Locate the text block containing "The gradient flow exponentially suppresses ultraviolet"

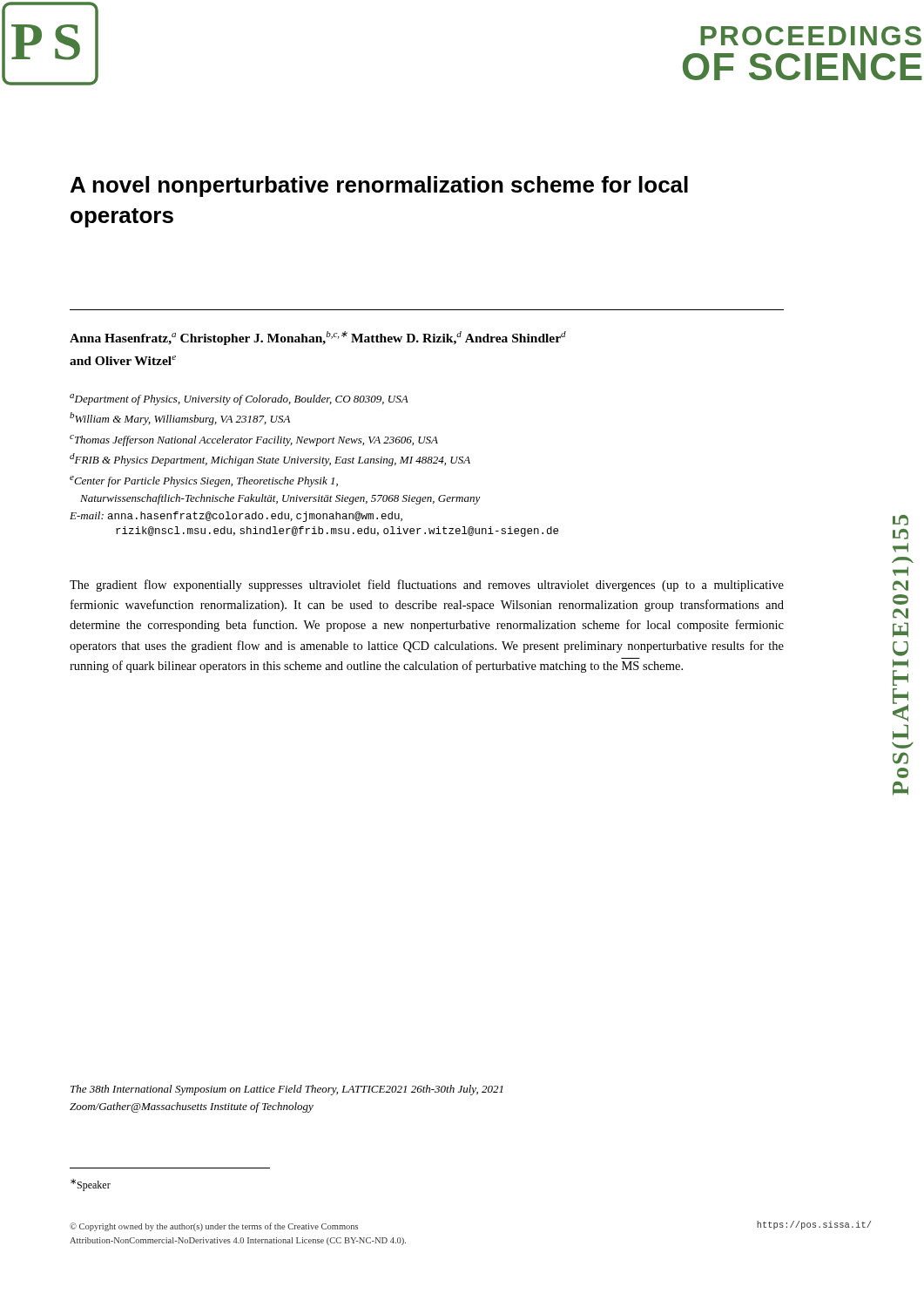pos(427,625)
